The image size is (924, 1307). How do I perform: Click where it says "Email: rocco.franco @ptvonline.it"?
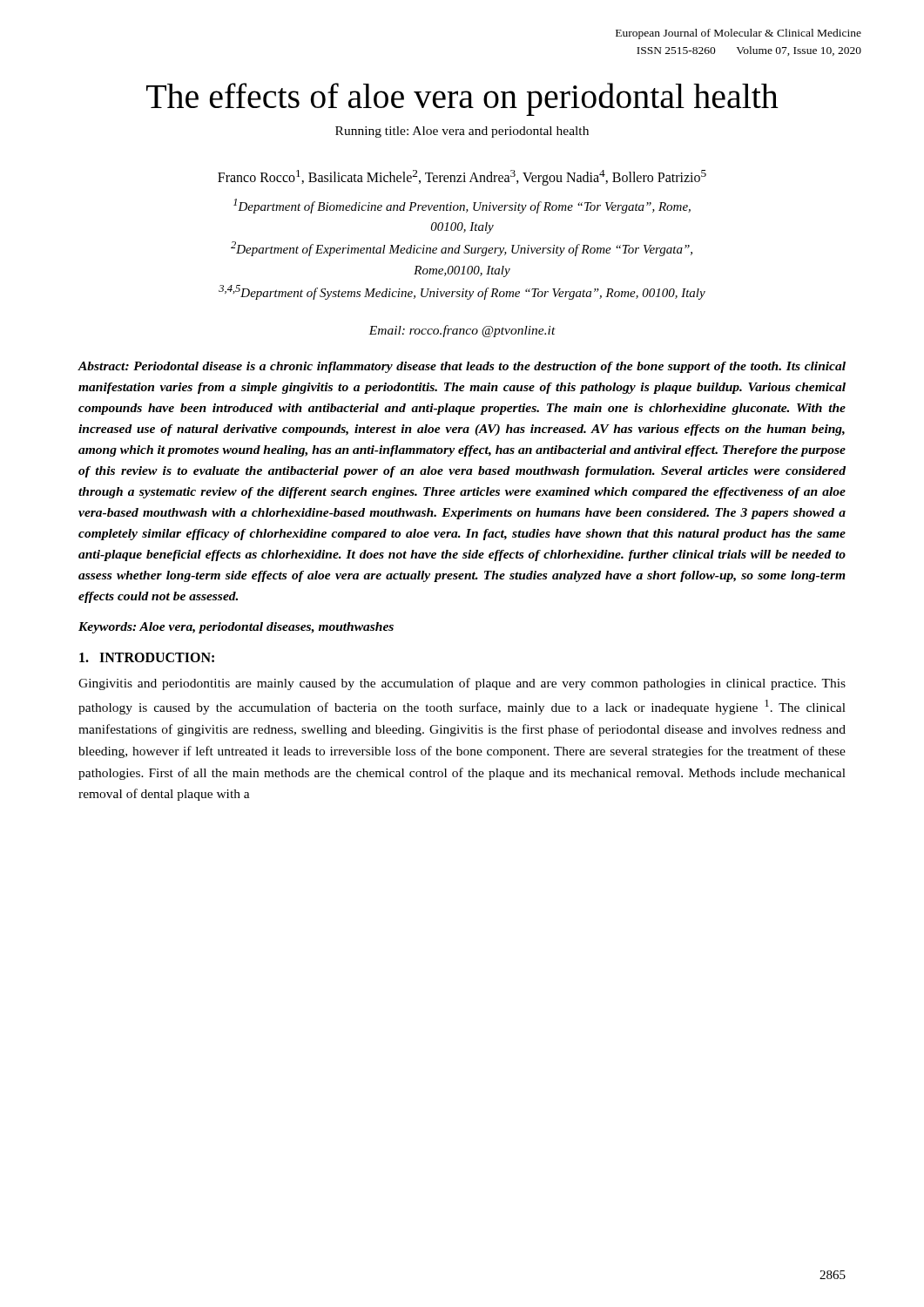[462, 330]
